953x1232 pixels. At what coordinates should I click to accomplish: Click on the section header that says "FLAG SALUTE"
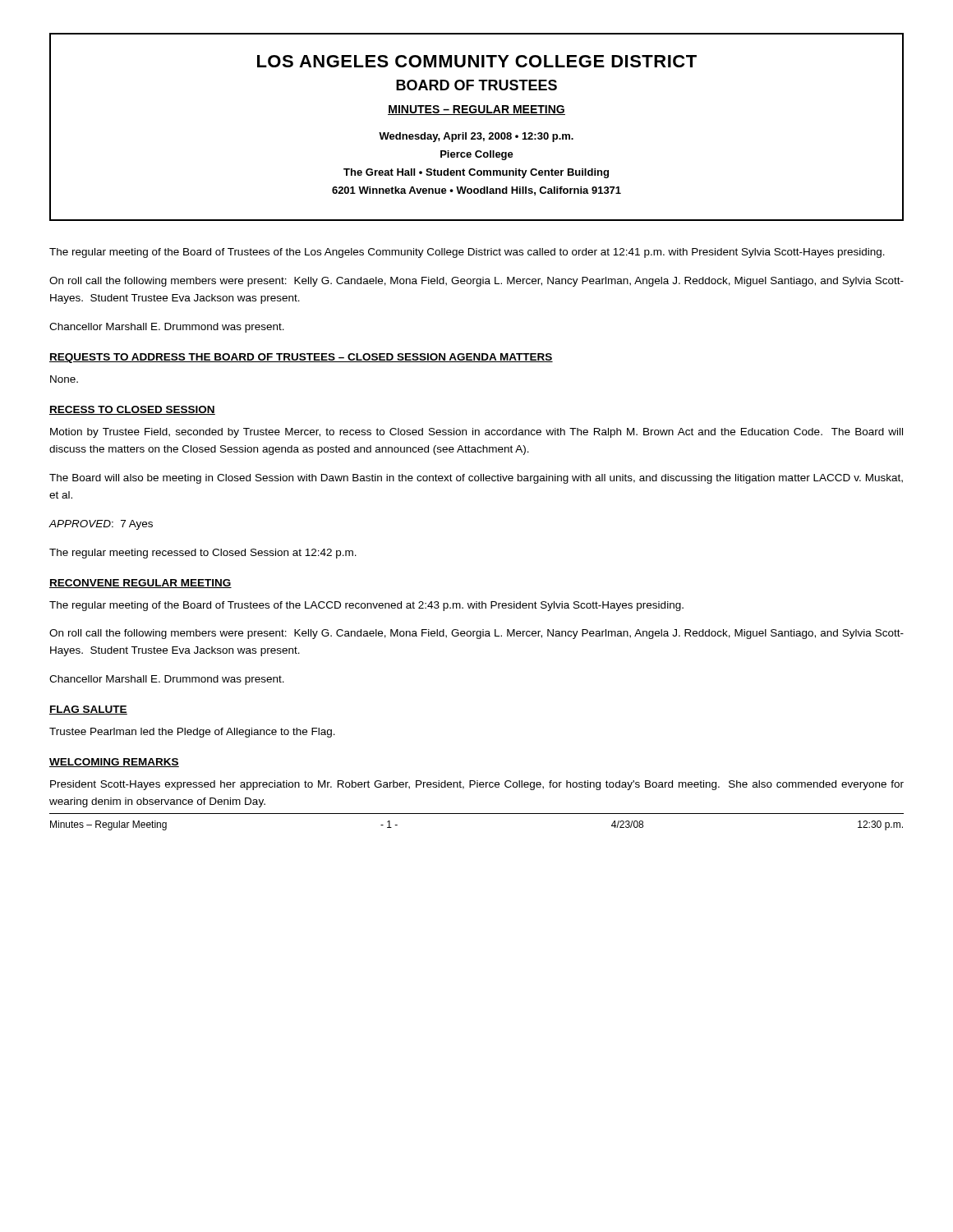click(x=88, y=709)
